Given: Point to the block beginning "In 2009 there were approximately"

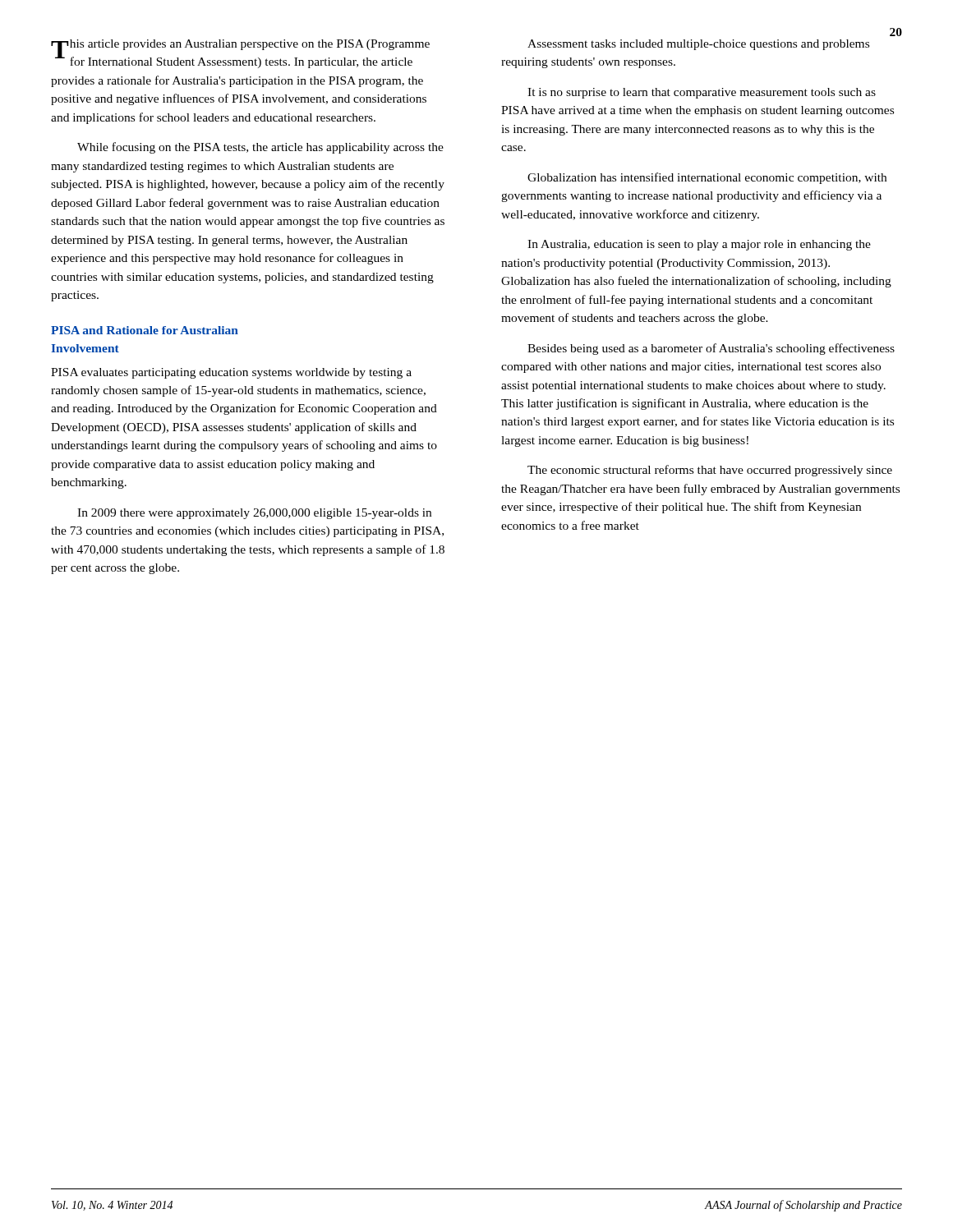Looking at the screenshot, I should point(248,540).
